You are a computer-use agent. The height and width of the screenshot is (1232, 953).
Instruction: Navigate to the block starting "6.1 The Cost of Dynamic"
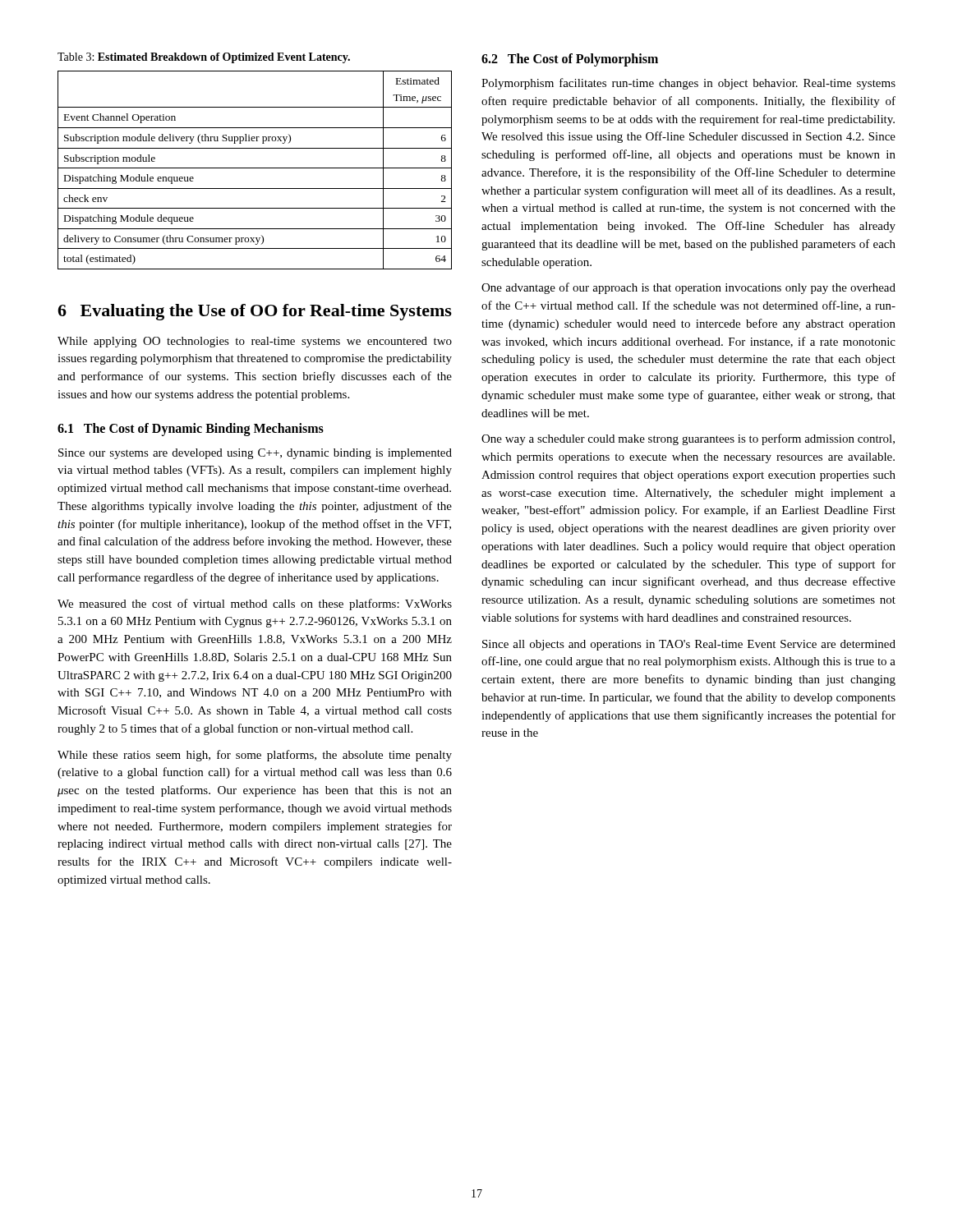click(190, 428)
